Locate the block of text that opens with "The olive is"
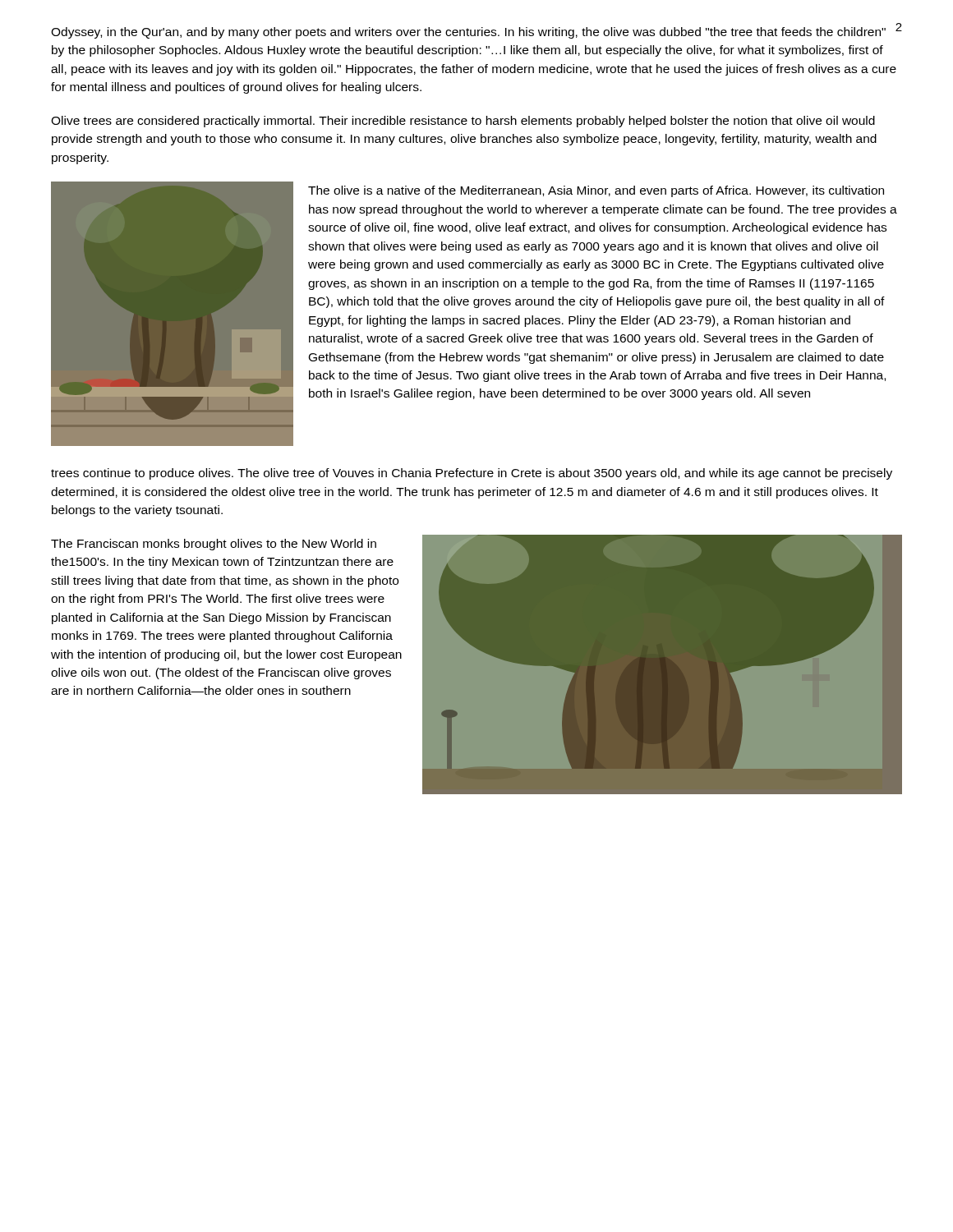This screenshot has width=953, height=1232. coord(474,314)
